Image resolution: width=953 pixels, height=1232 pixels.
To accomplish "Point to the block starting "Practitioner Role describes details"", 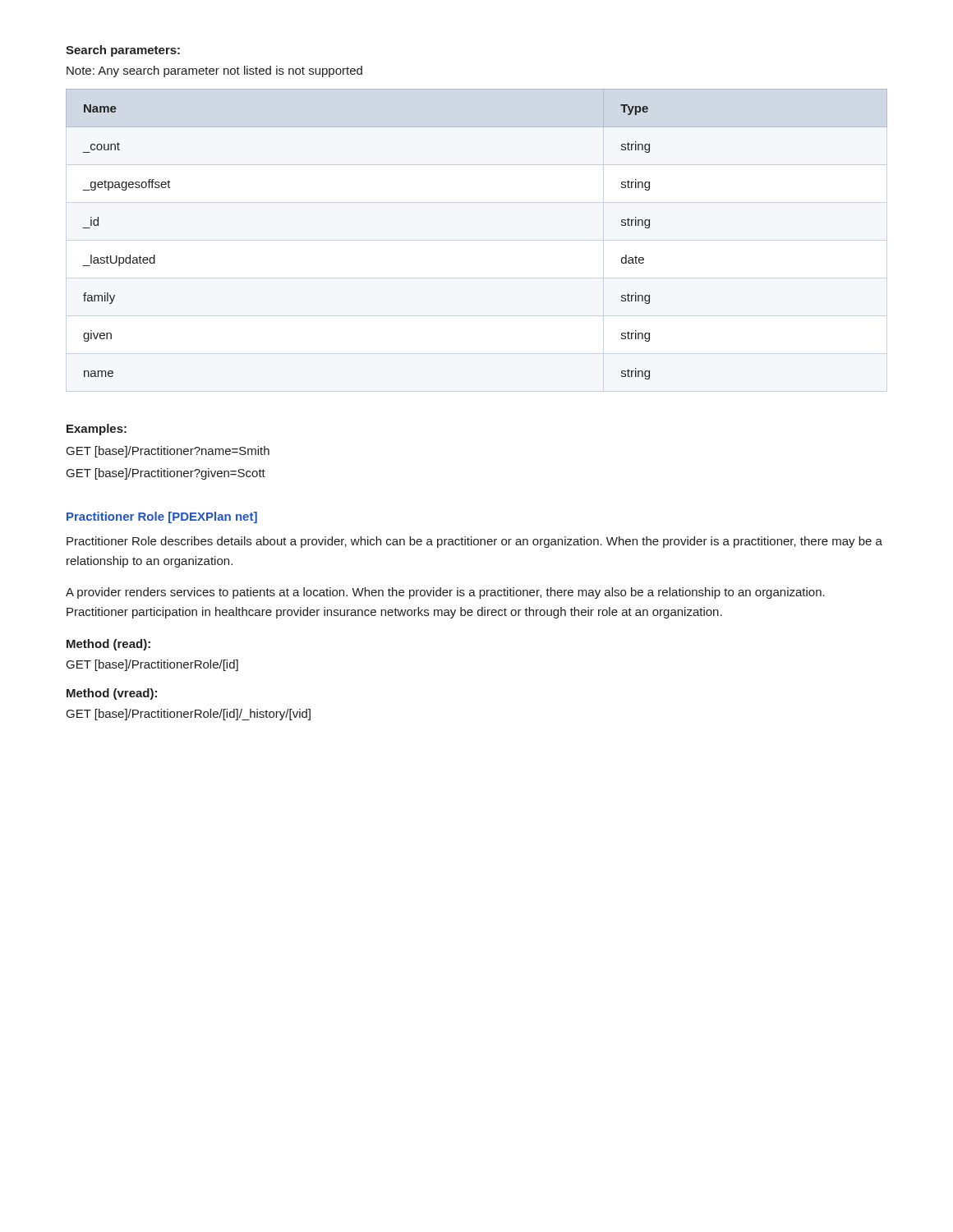I will 474,551.
